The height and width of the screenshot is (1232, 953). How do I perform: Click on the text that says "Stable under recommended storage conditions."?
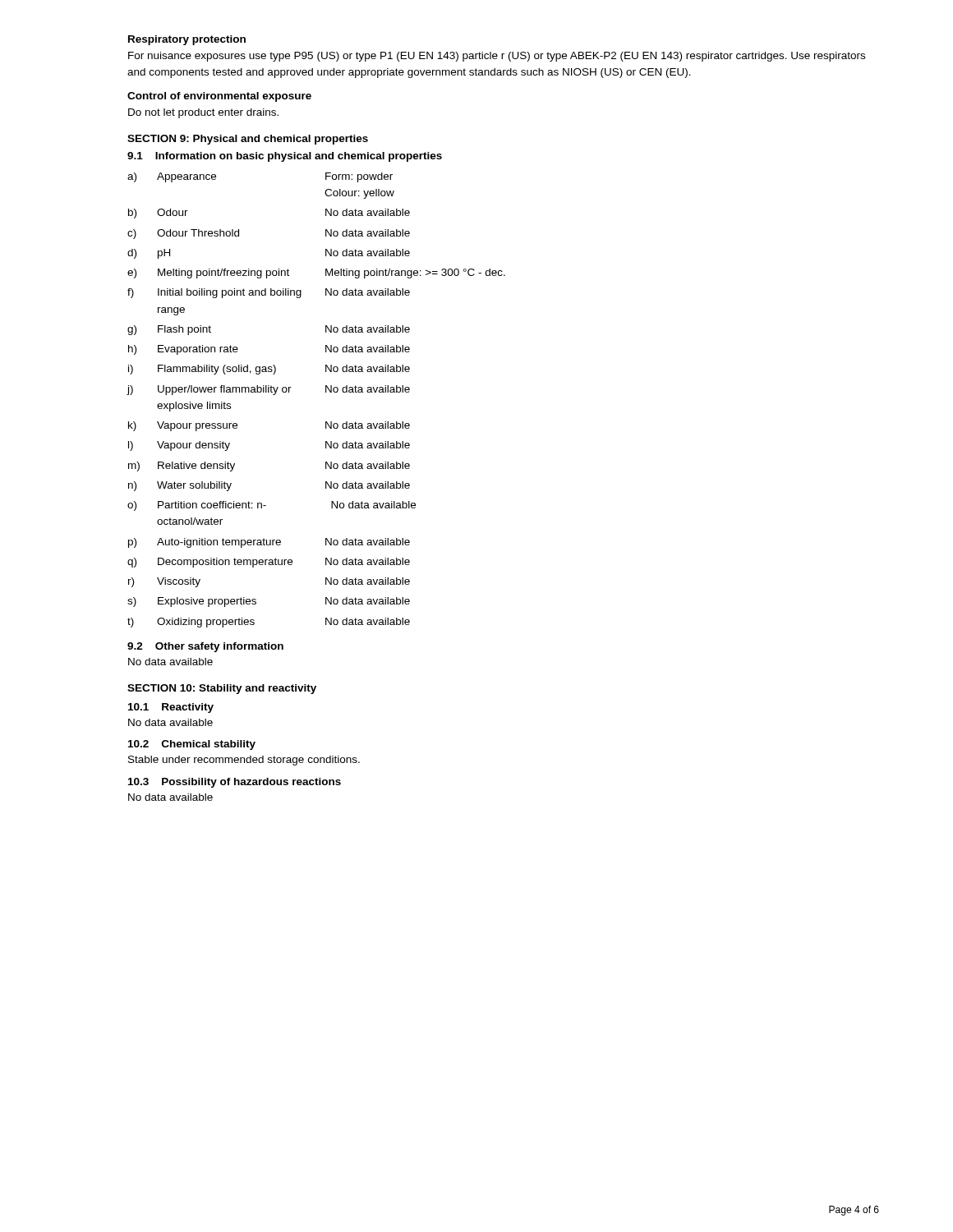point(244,760)
